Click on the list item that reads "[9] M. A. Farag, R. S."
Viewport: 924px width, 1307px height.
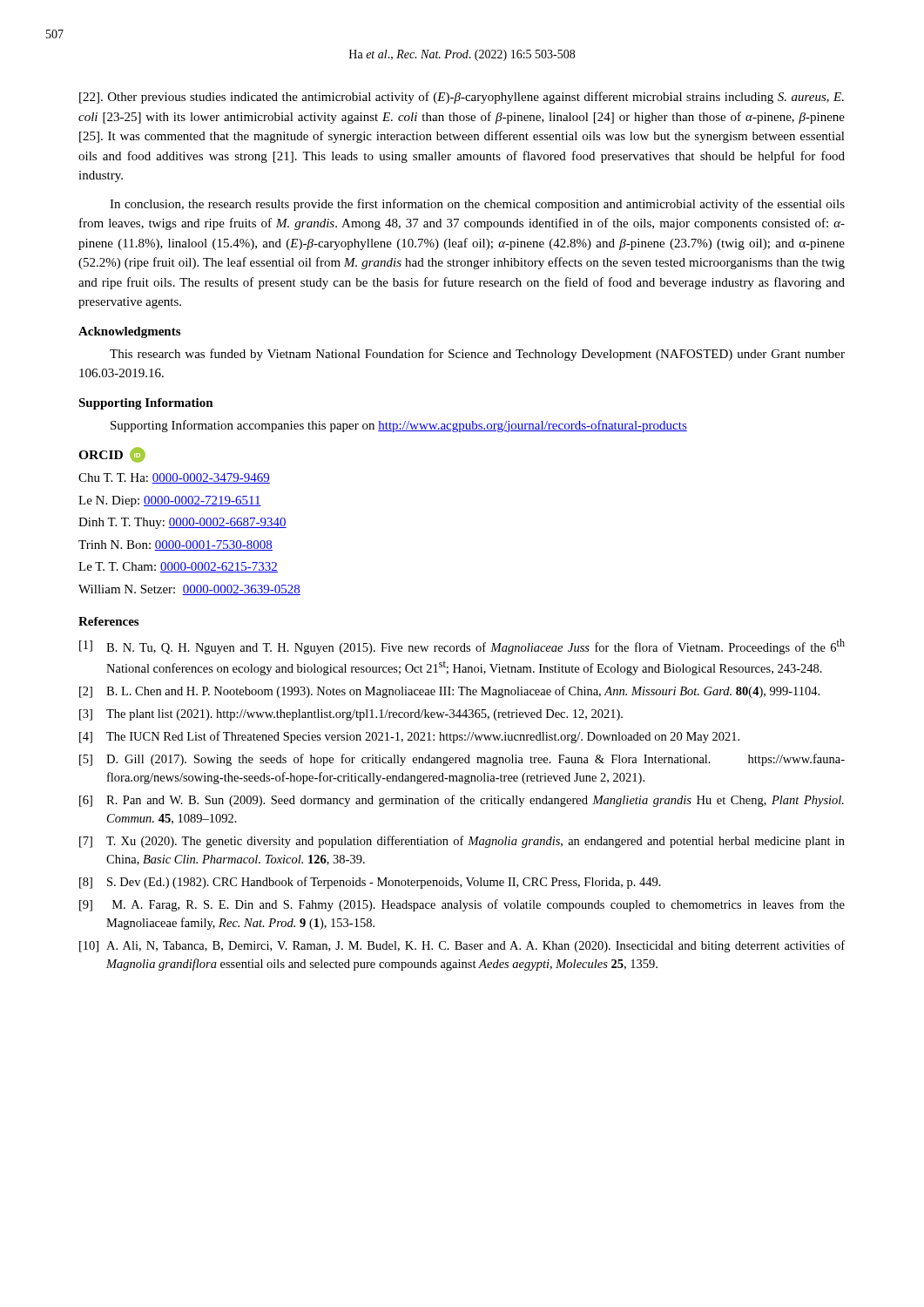(462, 914)
